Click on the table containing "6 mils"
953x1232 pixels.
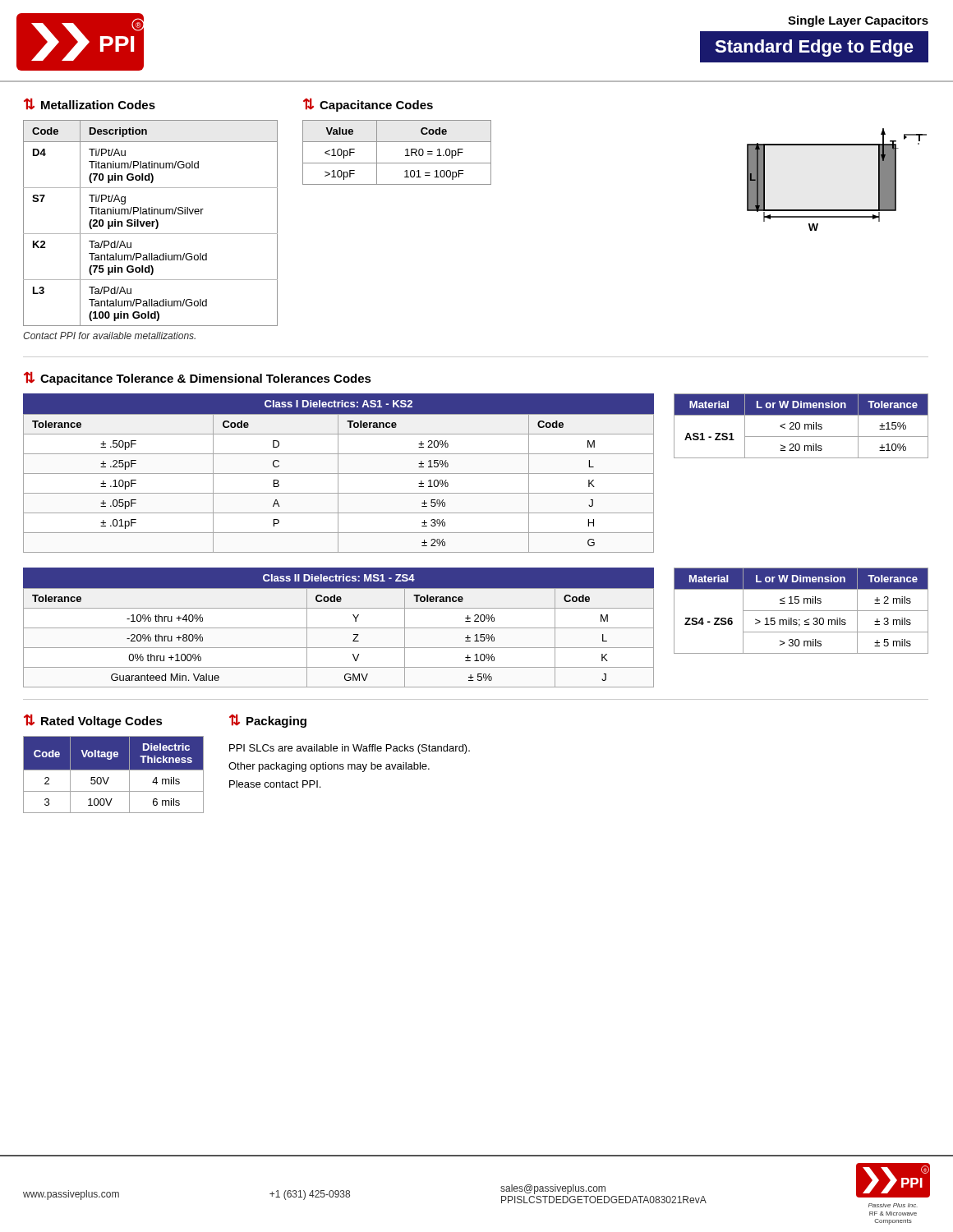[x=113, y=774]
